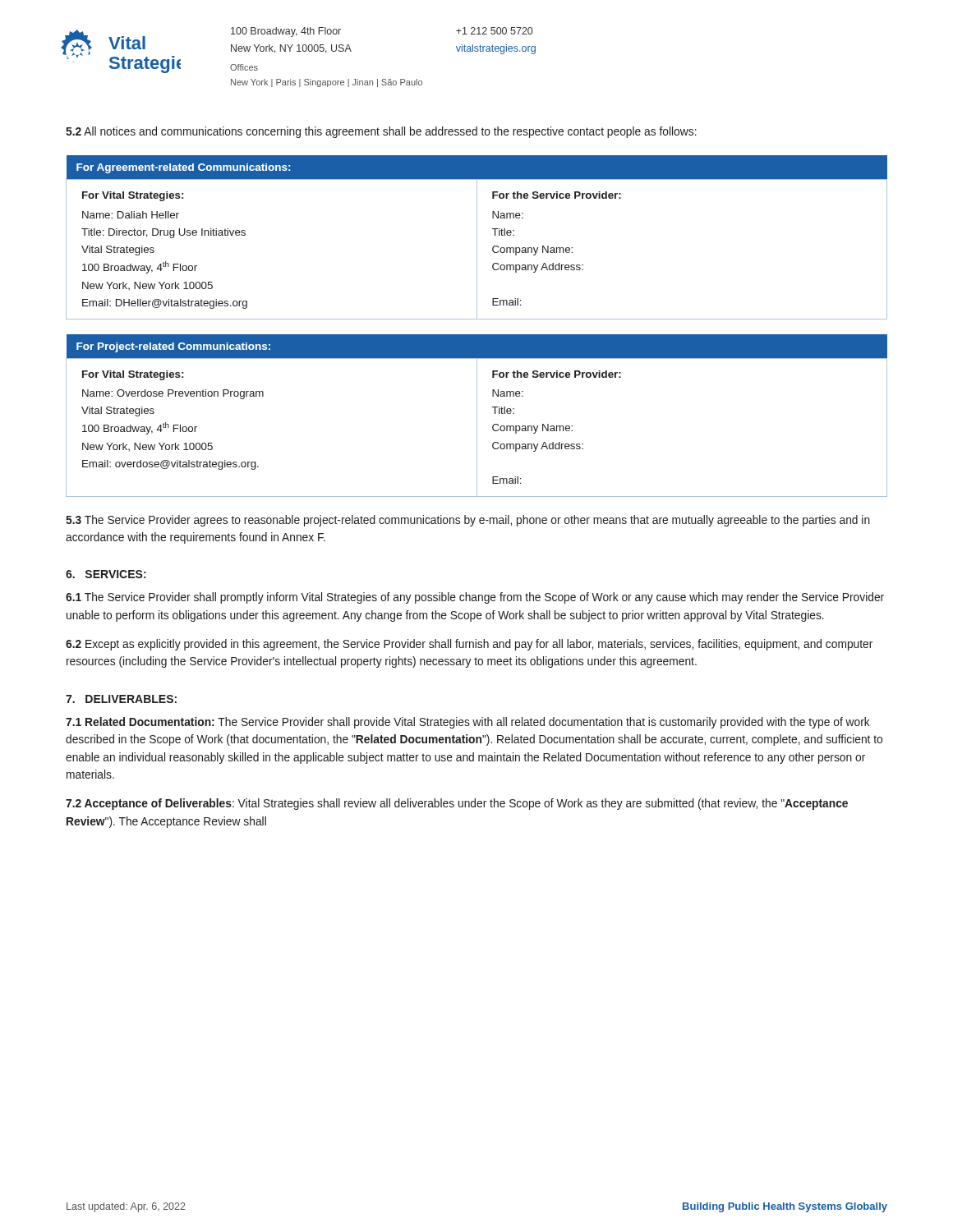Locate the text block that says "1 The Service Provider"

click(x=475, y=607)
